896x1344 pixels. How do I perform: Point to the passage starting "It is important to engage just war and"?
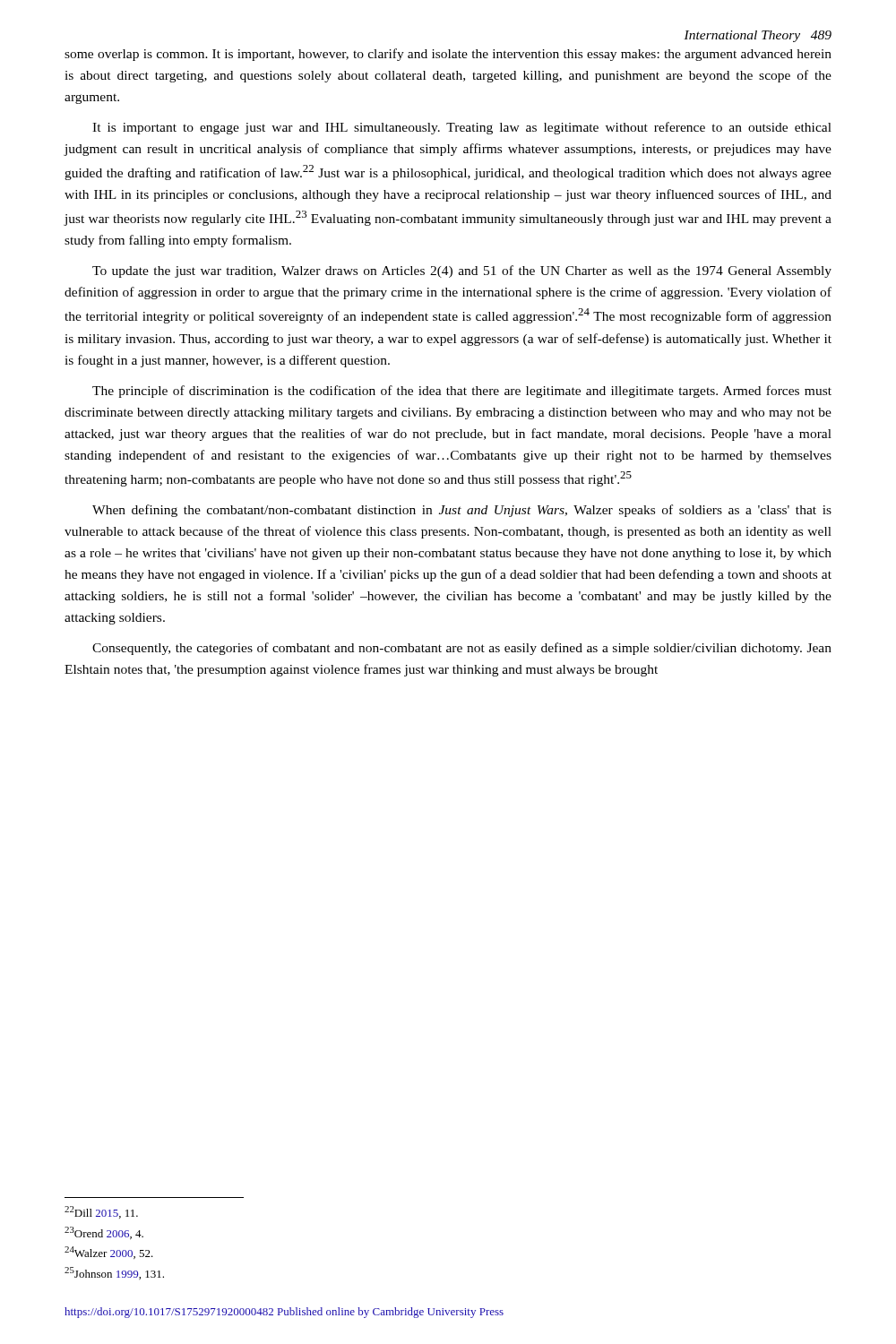[x=448, y=184]
